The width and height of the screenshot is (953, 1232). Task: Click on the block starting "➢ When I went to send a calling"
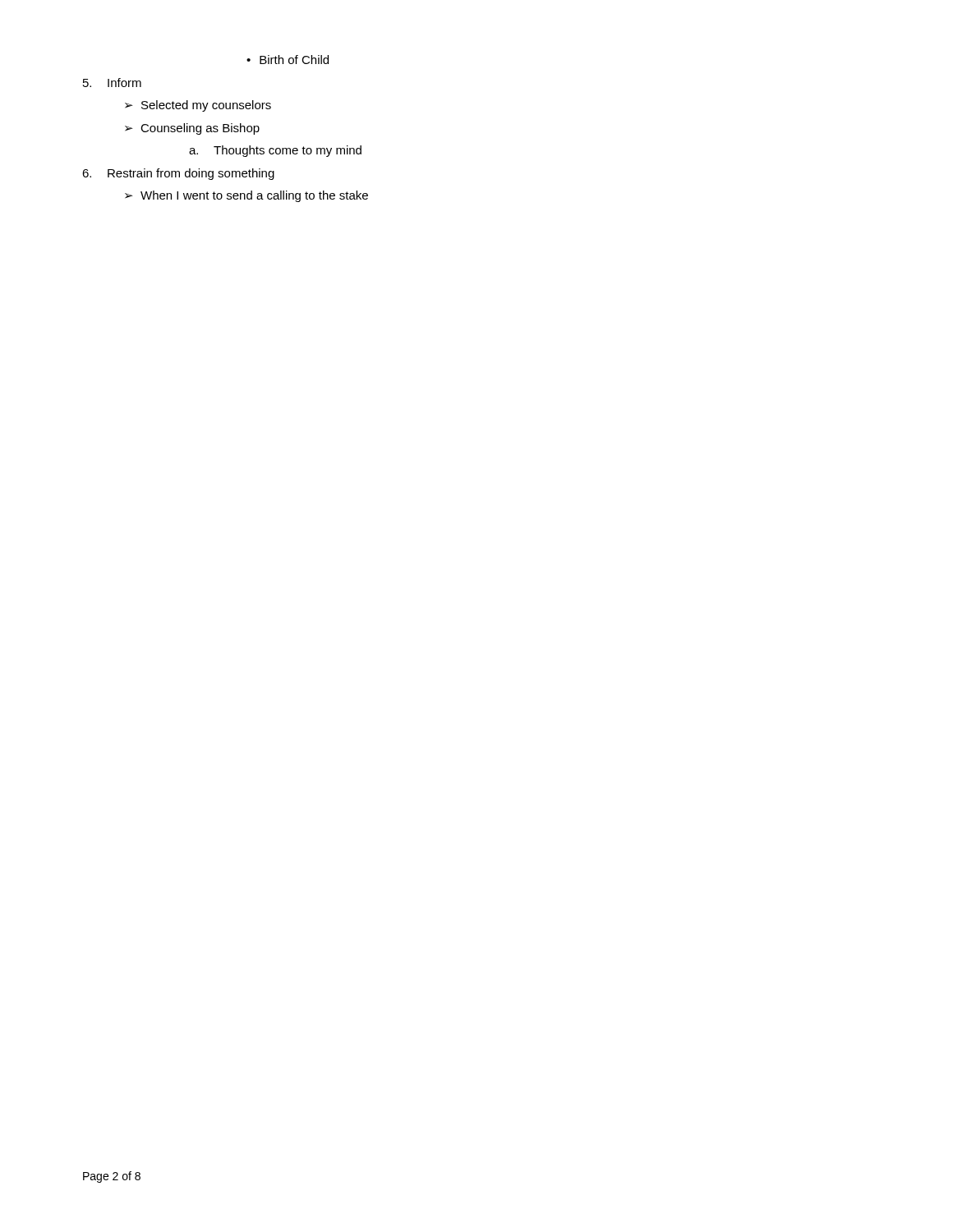point(246,195)
